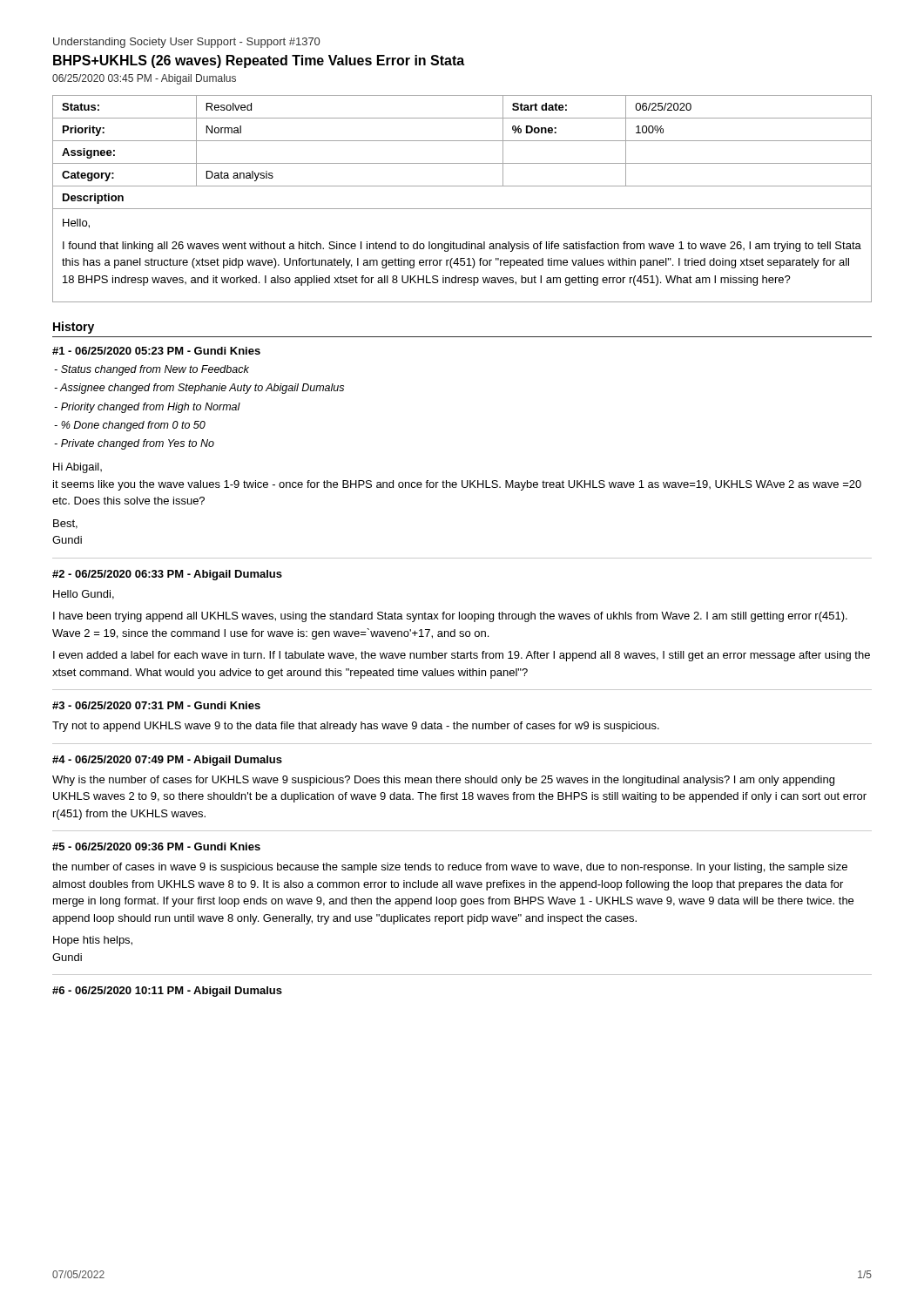Screen dimensions: 1307x924
Task: Navigate to the region starting "#4 - 06/25/2020 07:49 PM - Abigail Dumalus"
Action: click(167, 759)
